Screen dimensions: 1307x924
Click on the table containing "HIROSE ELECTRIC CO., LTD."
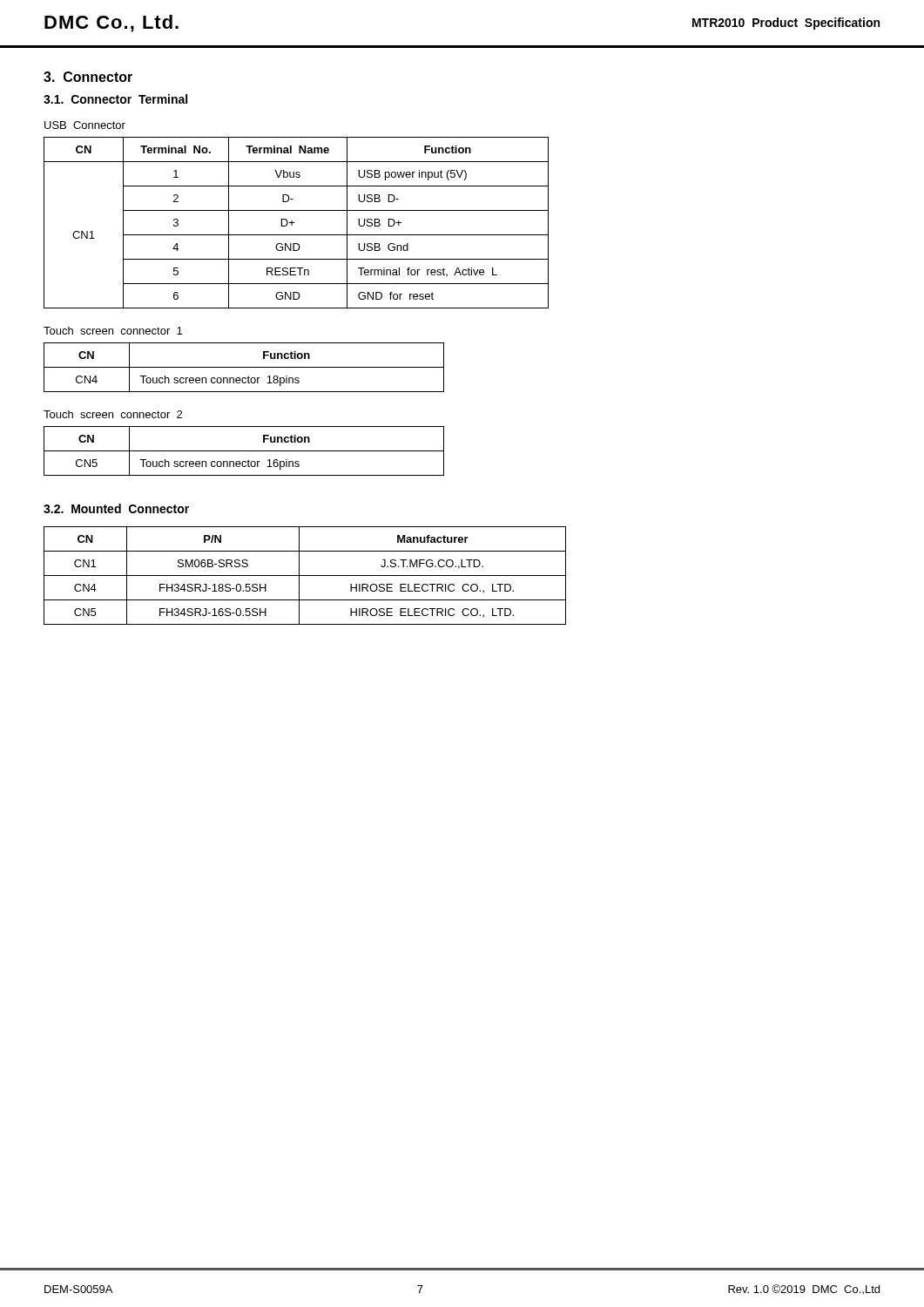coord(462,576)
